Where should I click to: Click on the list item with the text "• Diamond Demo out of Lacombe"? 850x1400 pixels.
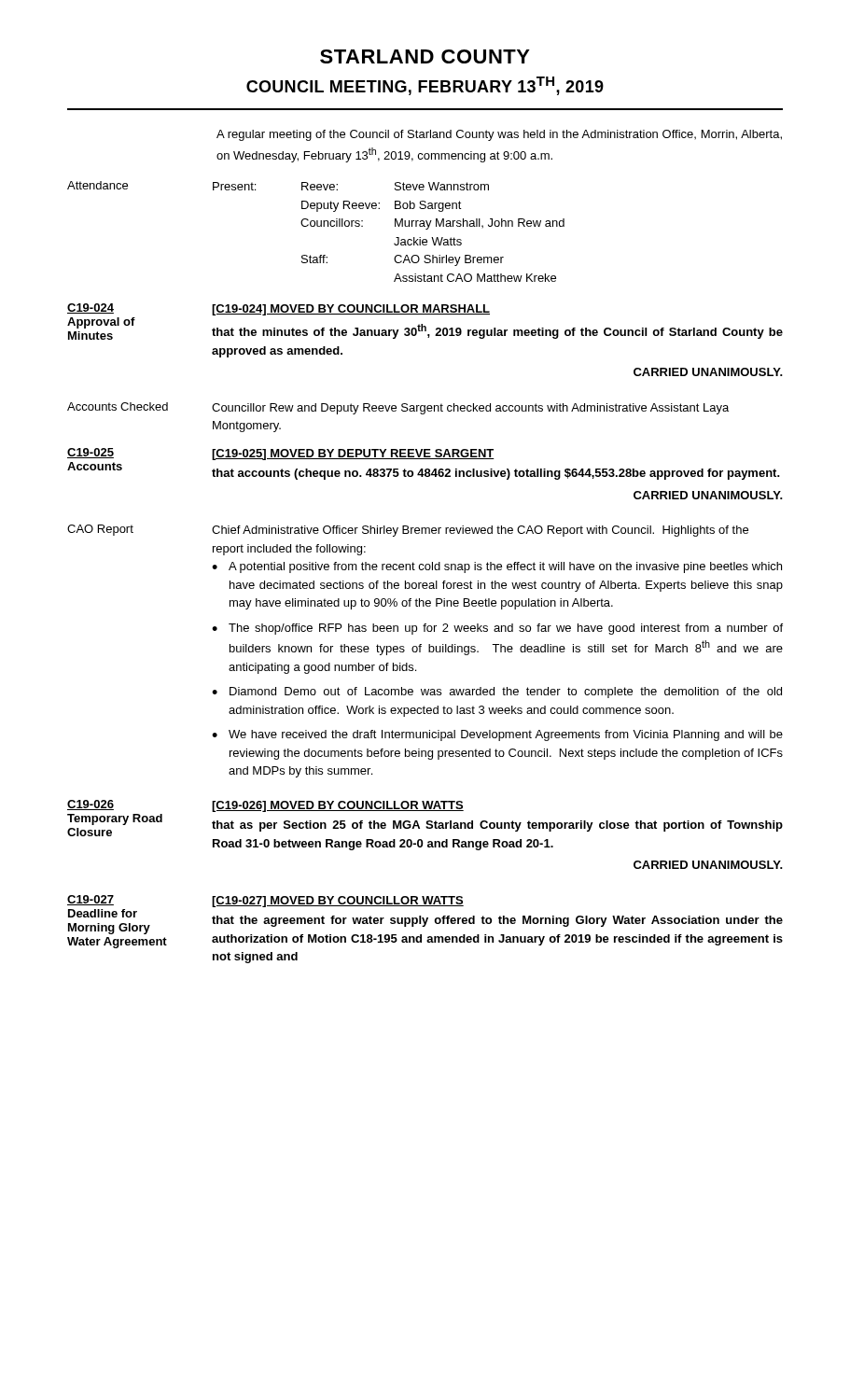[x=497, y=701]
